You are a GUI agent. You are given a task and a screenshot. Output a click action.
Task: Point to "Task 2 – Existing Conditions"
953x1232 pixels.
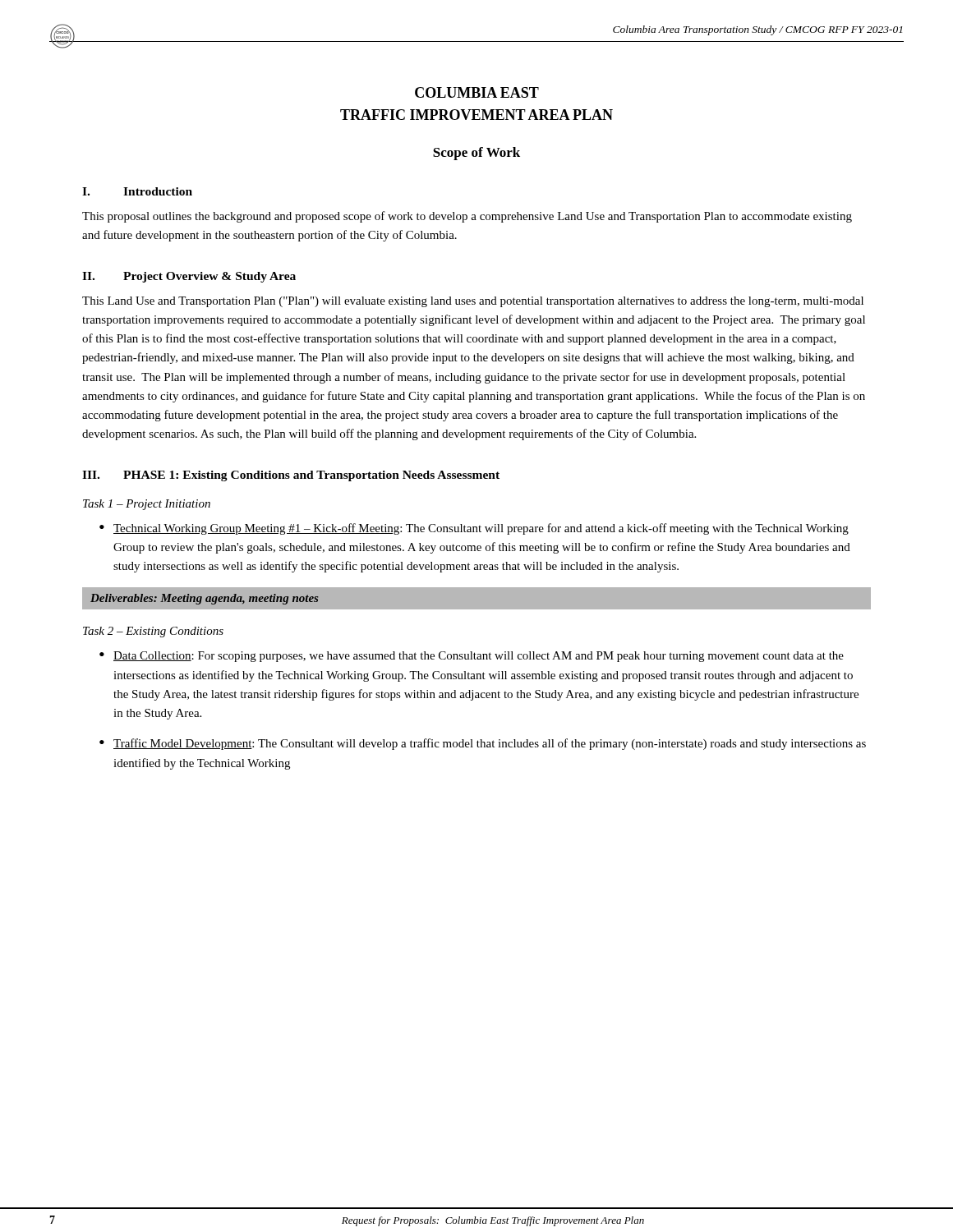pos(153,631)
